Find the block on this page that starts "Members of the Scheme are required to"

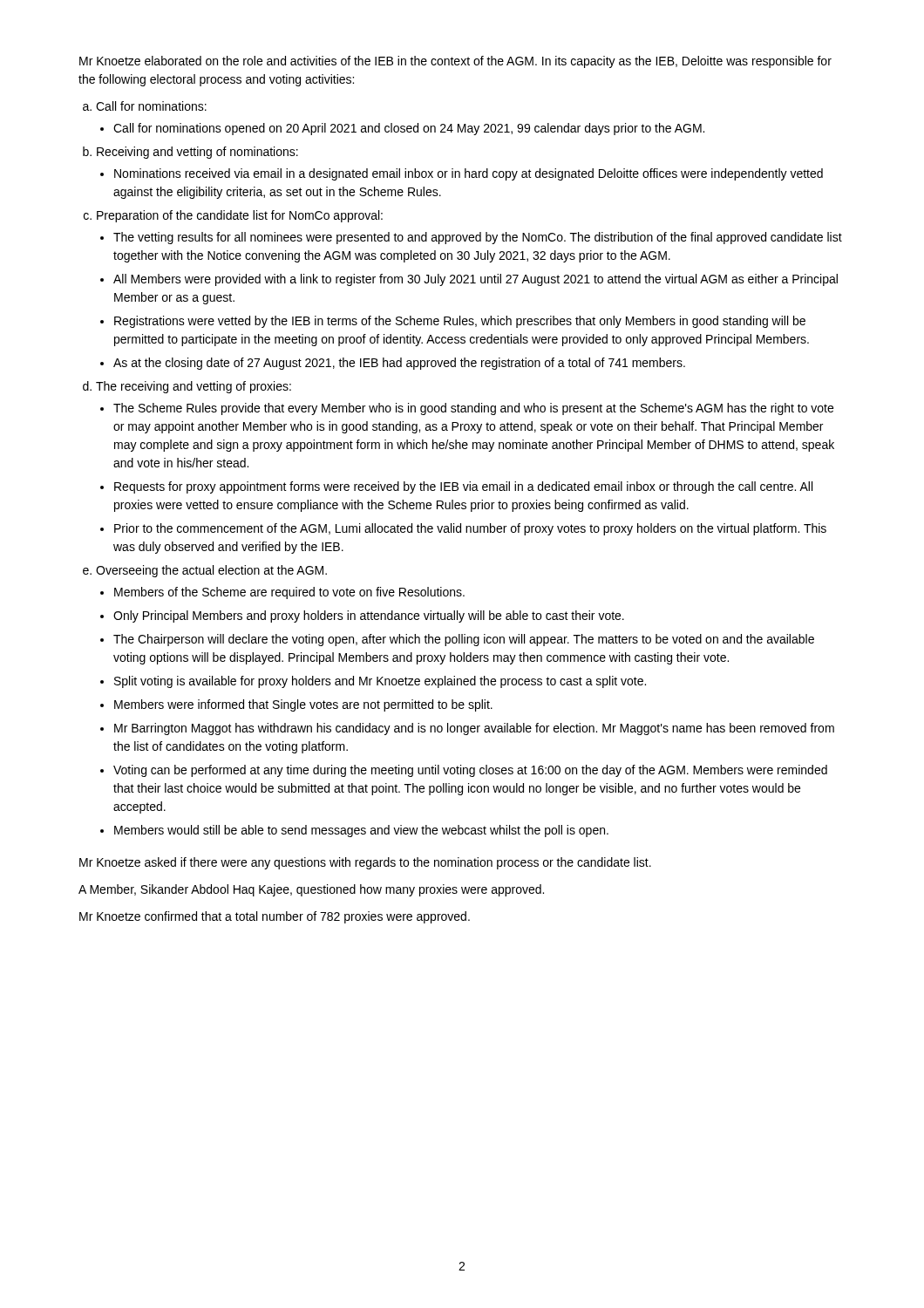(x=289, y=592)
